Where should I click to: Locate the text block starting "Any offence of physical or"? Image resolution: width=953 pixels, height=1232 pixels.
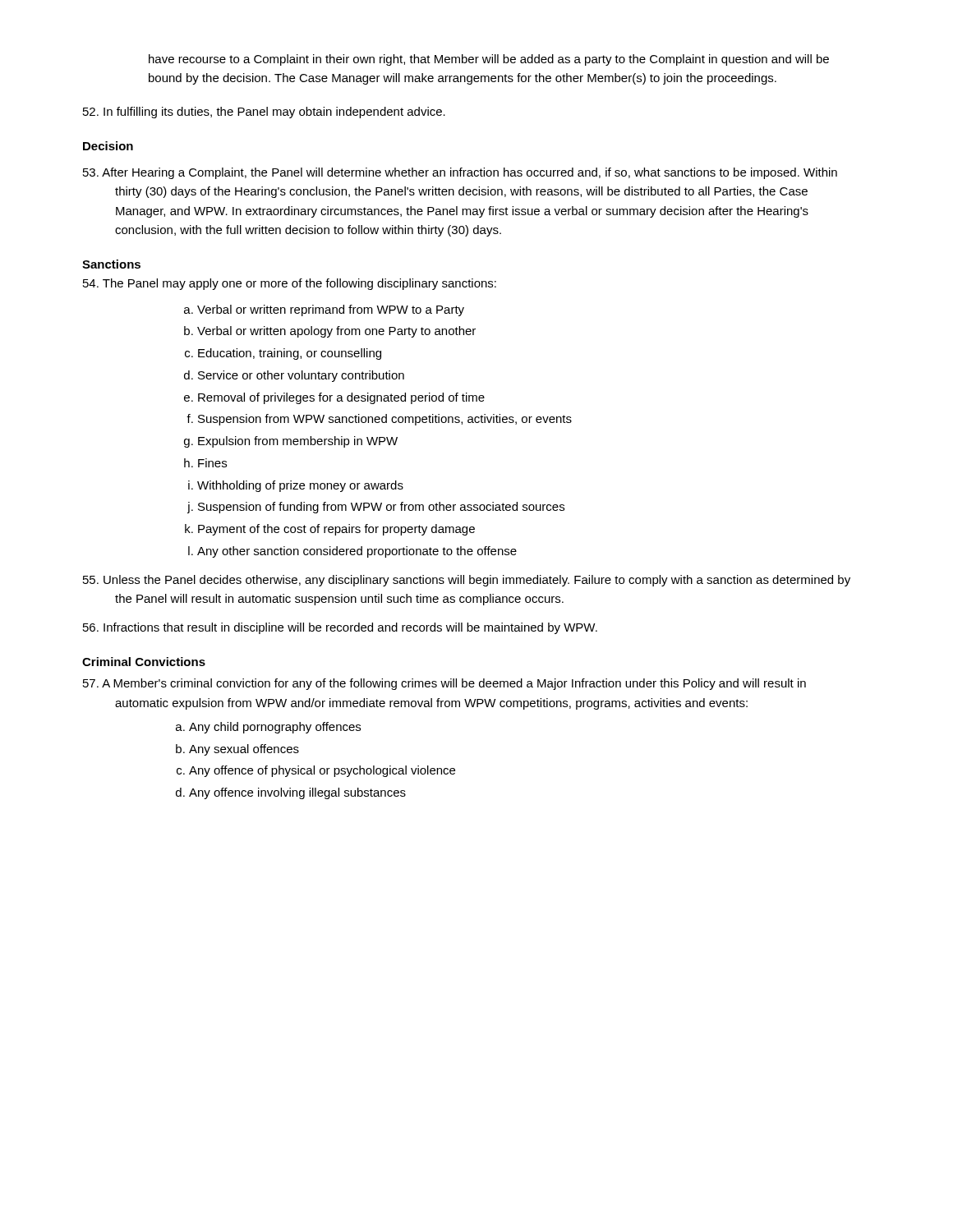click(322, 770)
